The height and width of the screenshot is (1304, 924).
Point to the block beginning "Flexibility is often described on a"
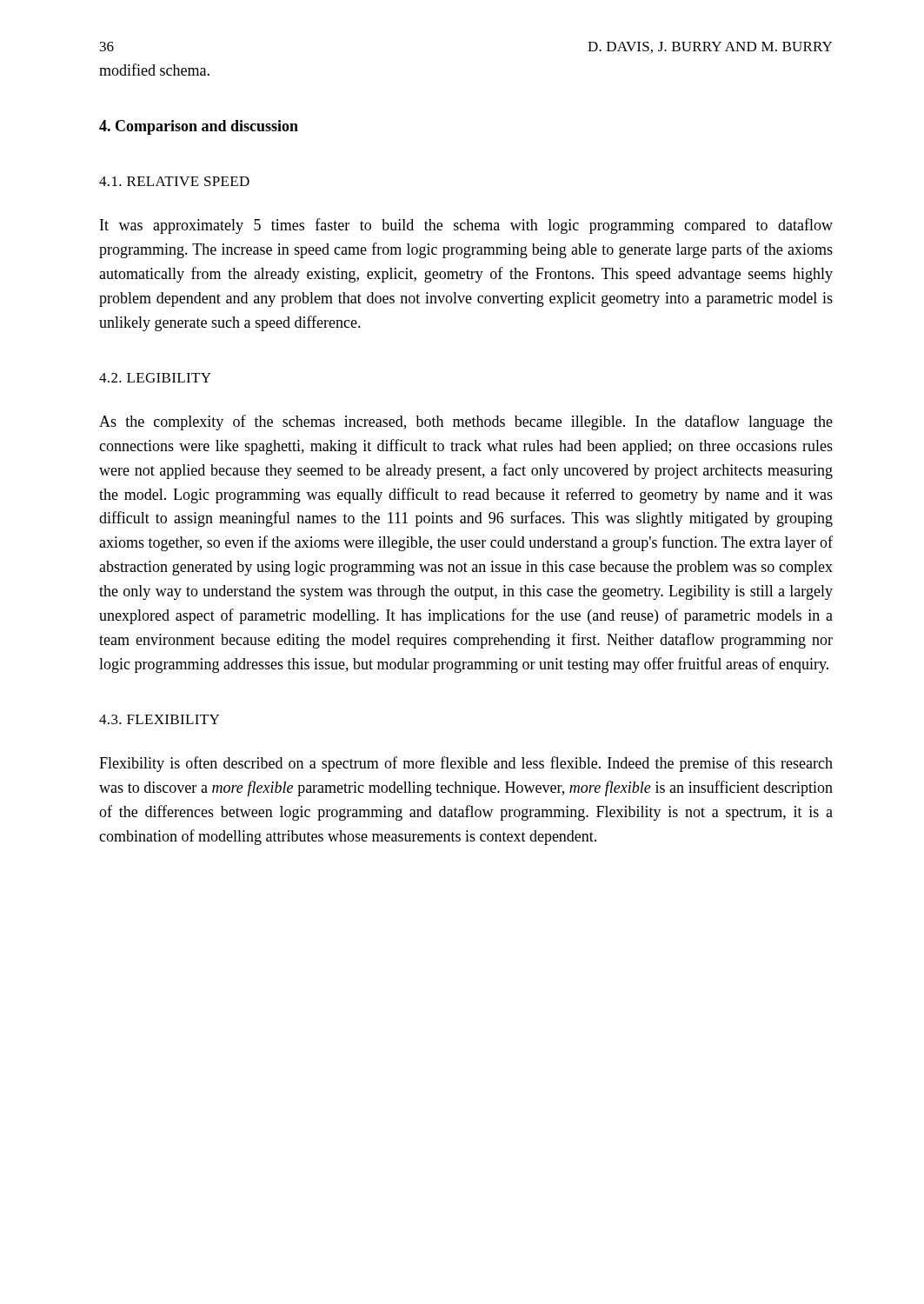(466, 801)
